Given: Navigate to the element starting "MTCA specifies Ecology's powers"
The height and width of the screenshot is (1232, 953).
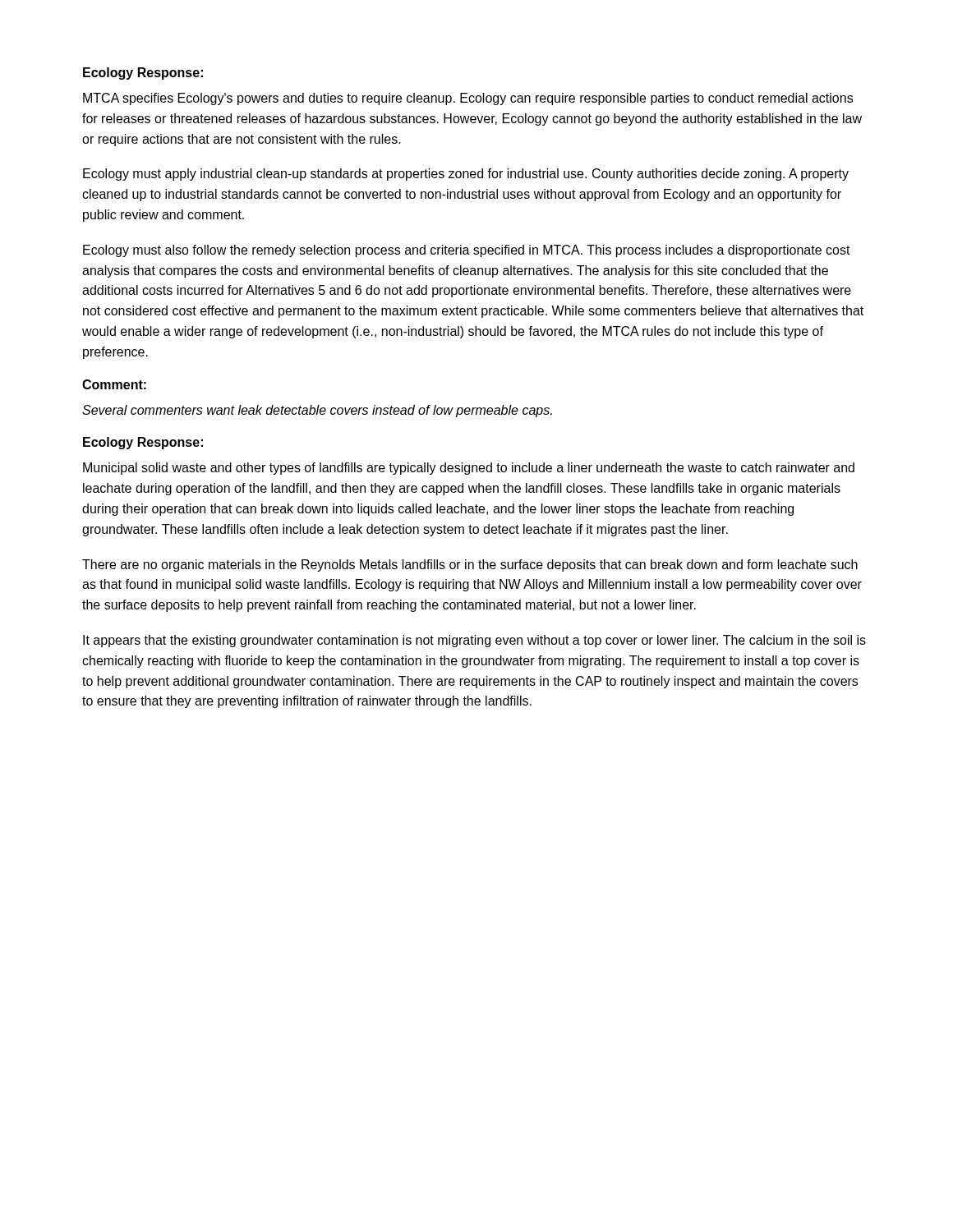Looking at the screenshot, I should pyautogui.click(x=472, y=119).
